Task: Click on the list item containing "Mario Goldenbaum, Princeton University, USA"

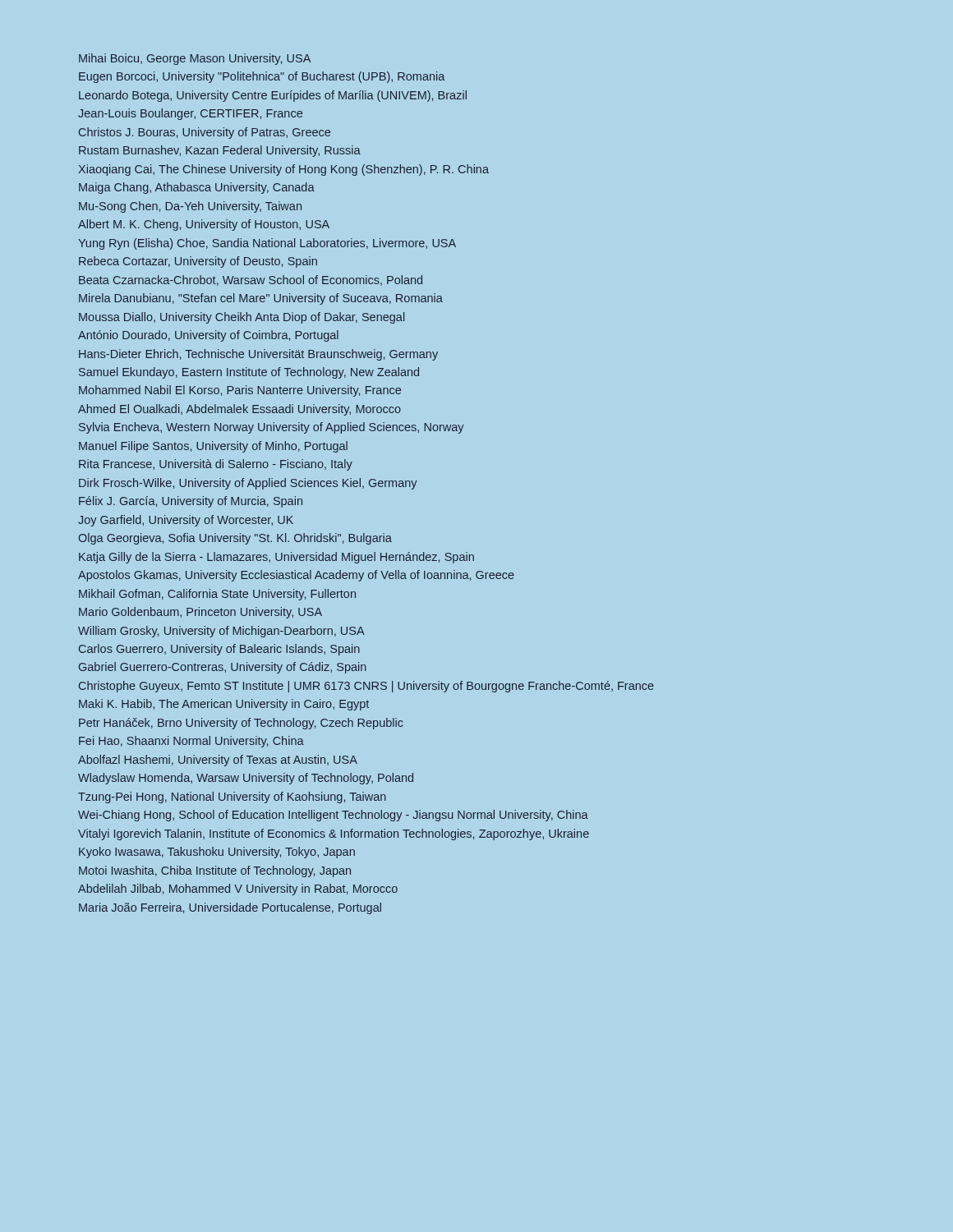Action: 200,612
